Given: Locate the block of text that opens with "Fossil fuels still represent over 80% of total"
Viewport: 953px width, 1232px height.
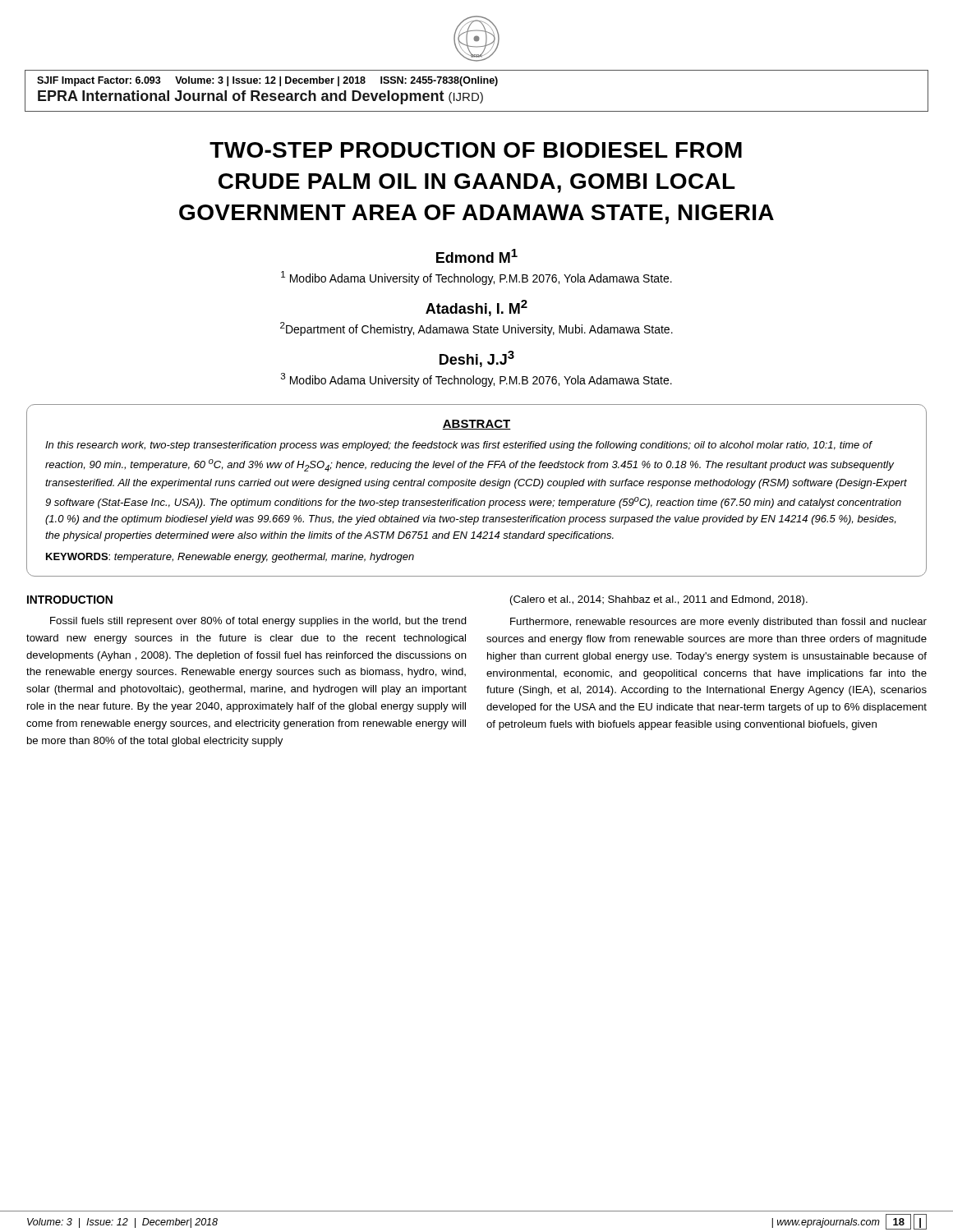Looking at the screenshot, I should 246,681.
